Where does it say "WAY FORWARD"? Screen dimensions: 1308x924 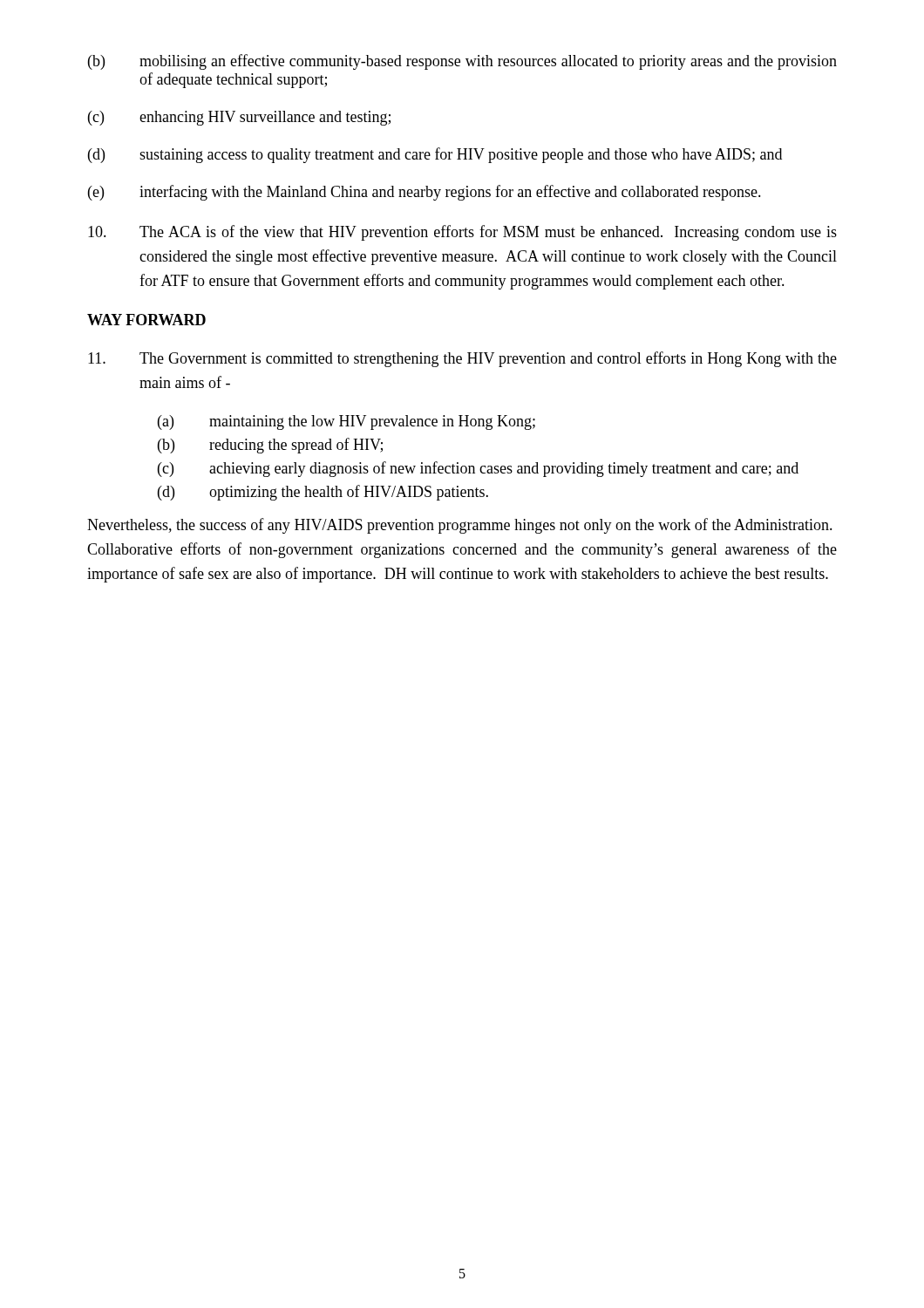coord(147,320)
